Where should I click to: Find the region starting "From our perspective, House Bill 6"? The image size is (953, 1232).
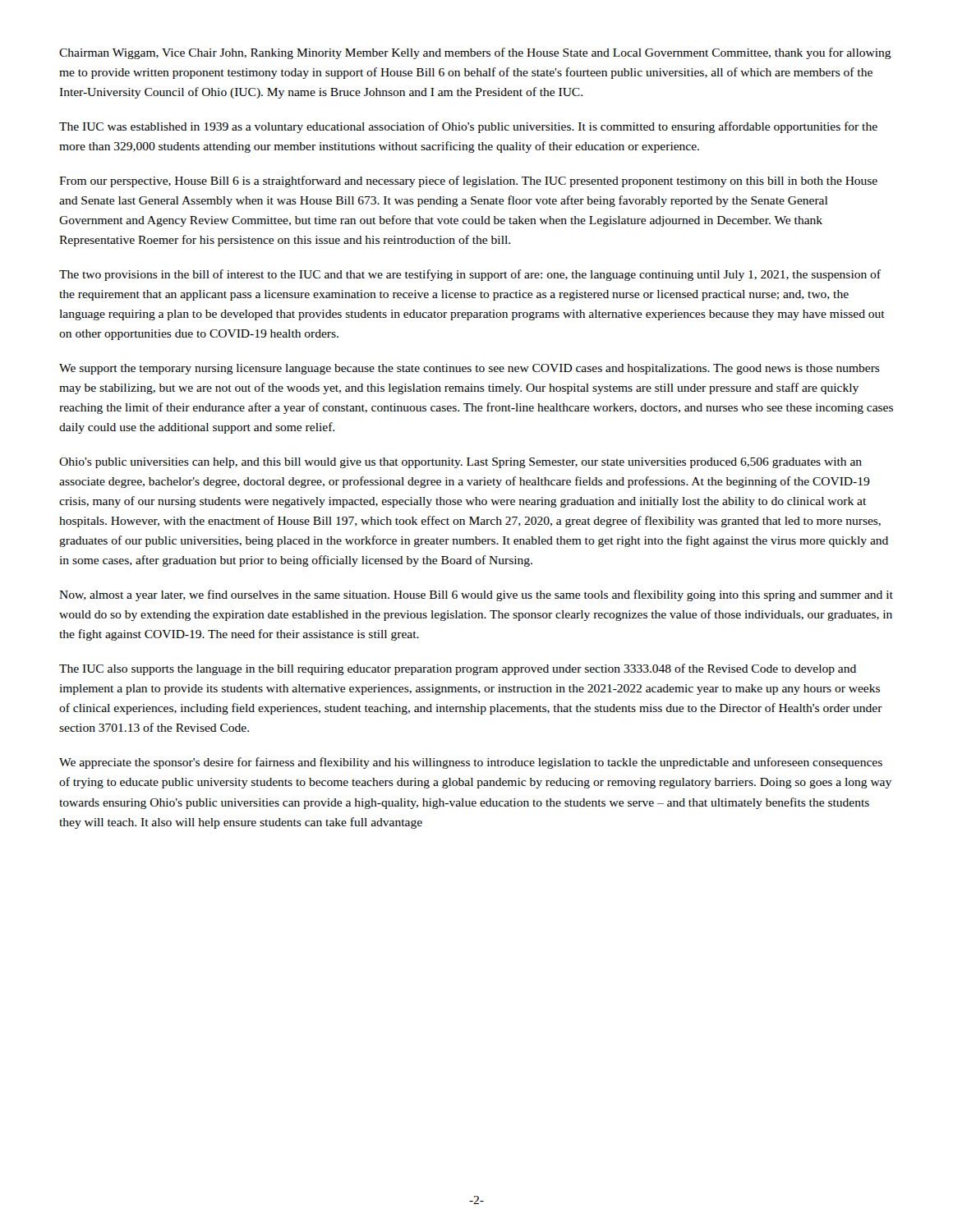(468, 210)
